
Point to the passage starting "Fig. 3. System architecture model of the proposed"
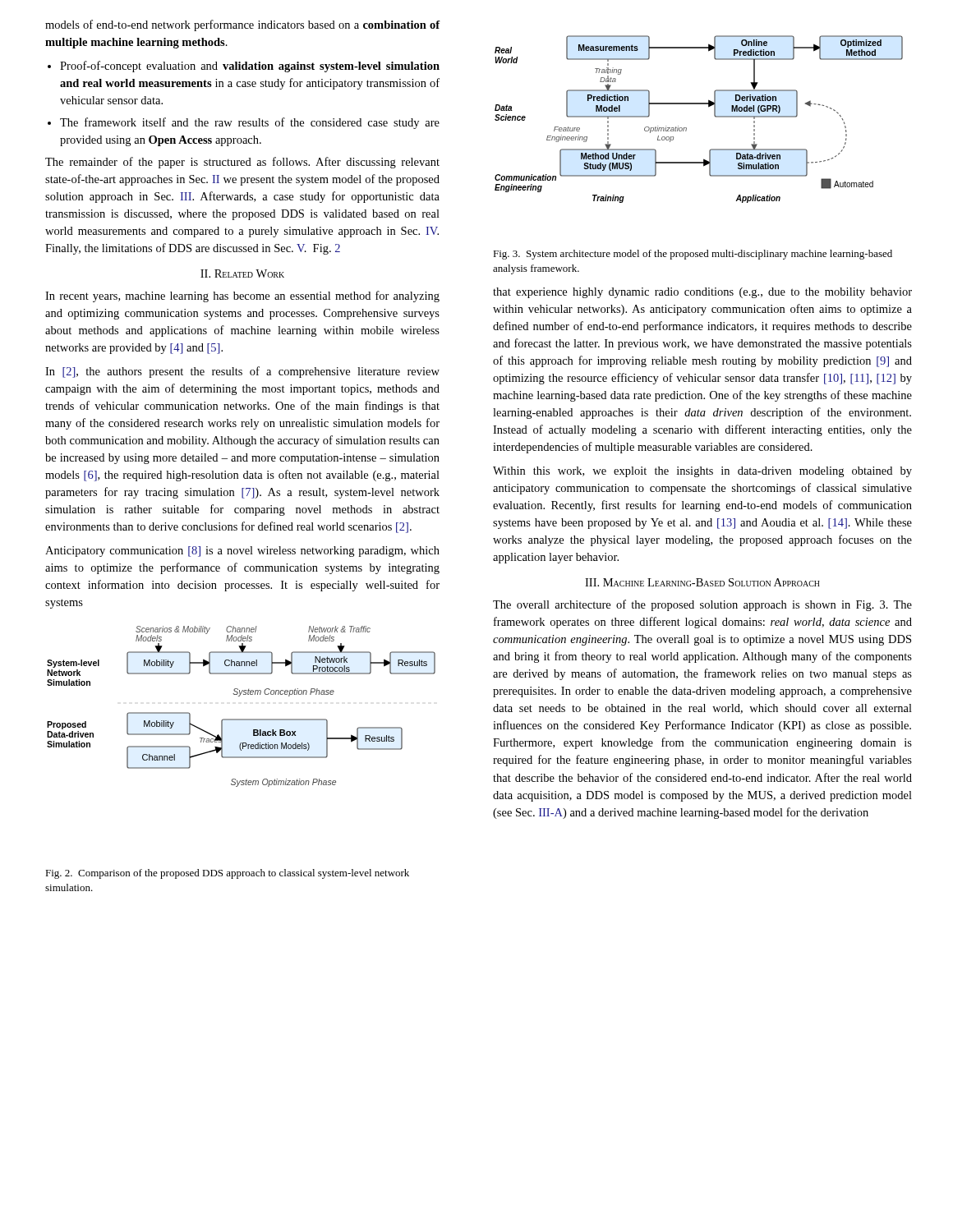693,261
